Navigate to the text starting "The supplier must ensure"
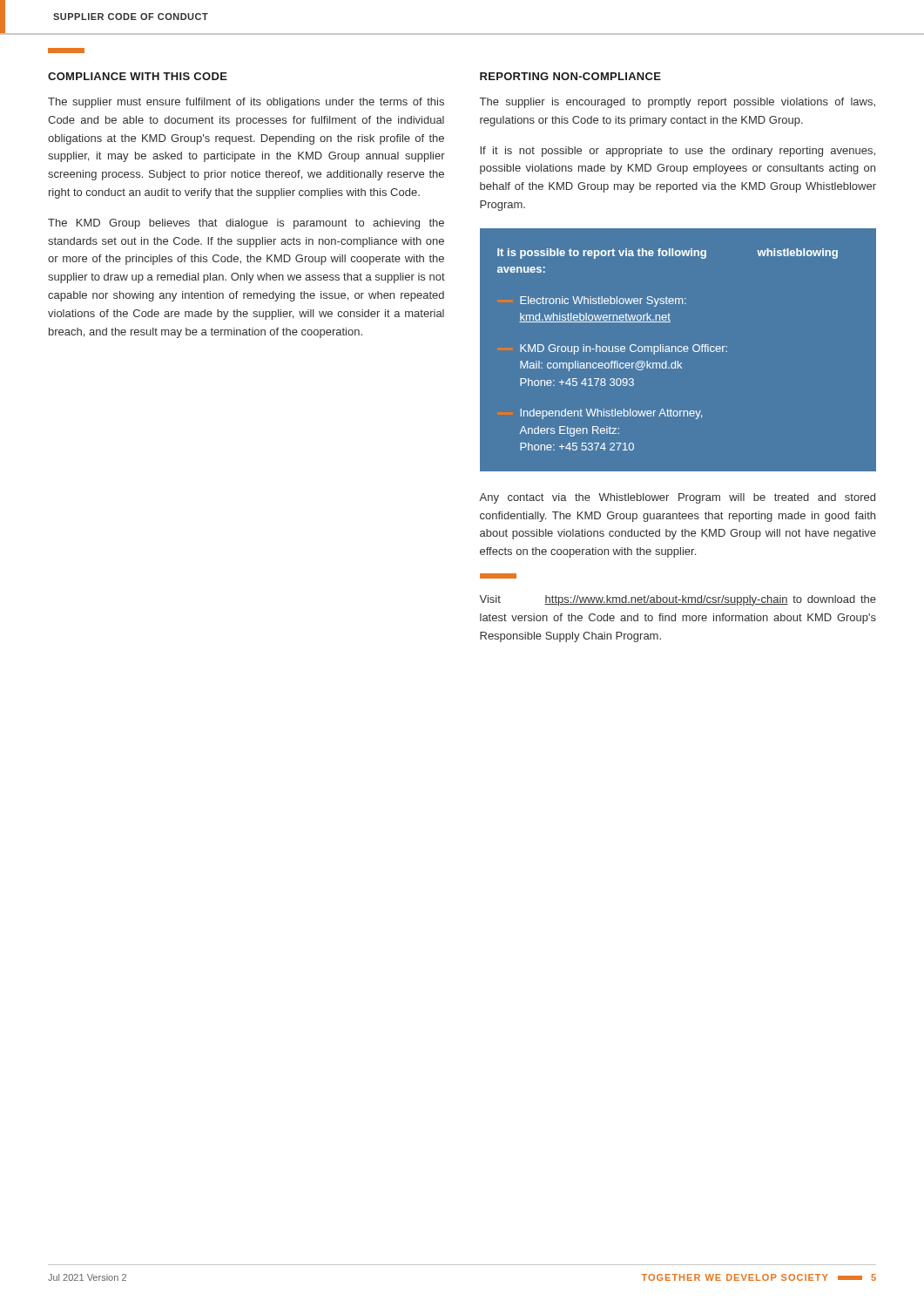 tap(246, 147)
